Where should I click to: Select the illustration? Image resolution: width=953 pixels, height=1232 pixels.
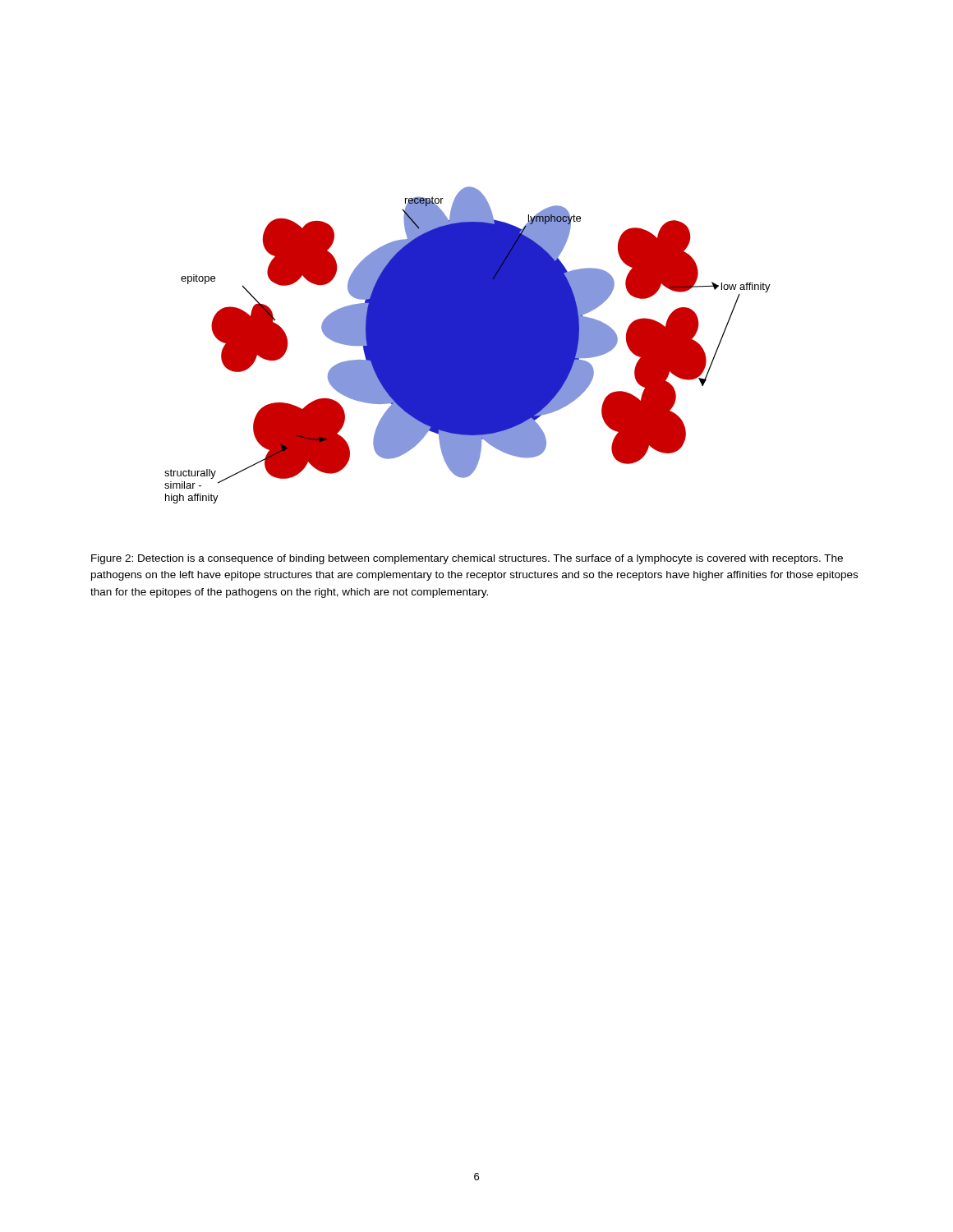476,324
